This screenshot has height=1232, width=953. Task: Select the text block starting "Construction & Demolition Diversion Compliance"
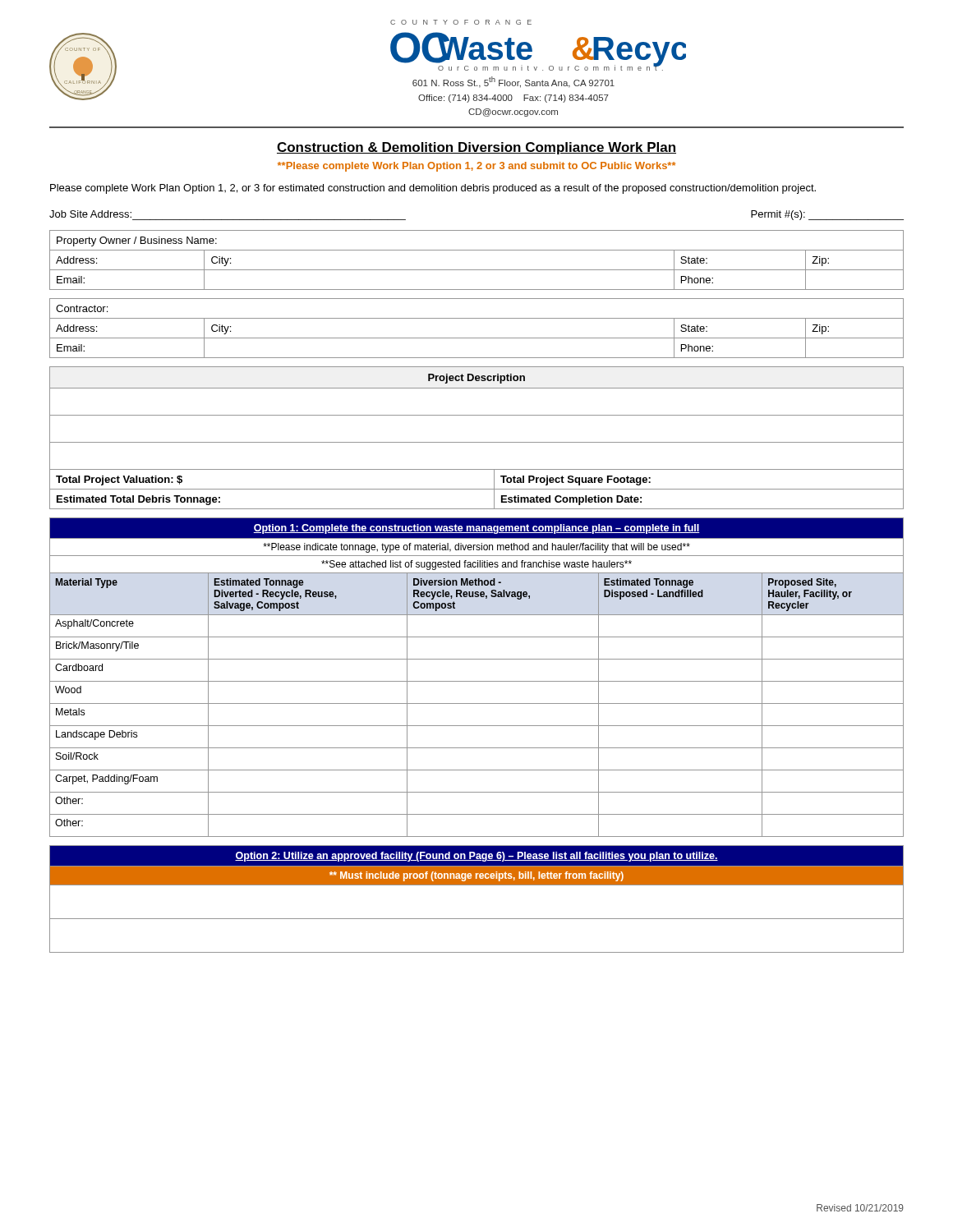(x=476, y=148)
